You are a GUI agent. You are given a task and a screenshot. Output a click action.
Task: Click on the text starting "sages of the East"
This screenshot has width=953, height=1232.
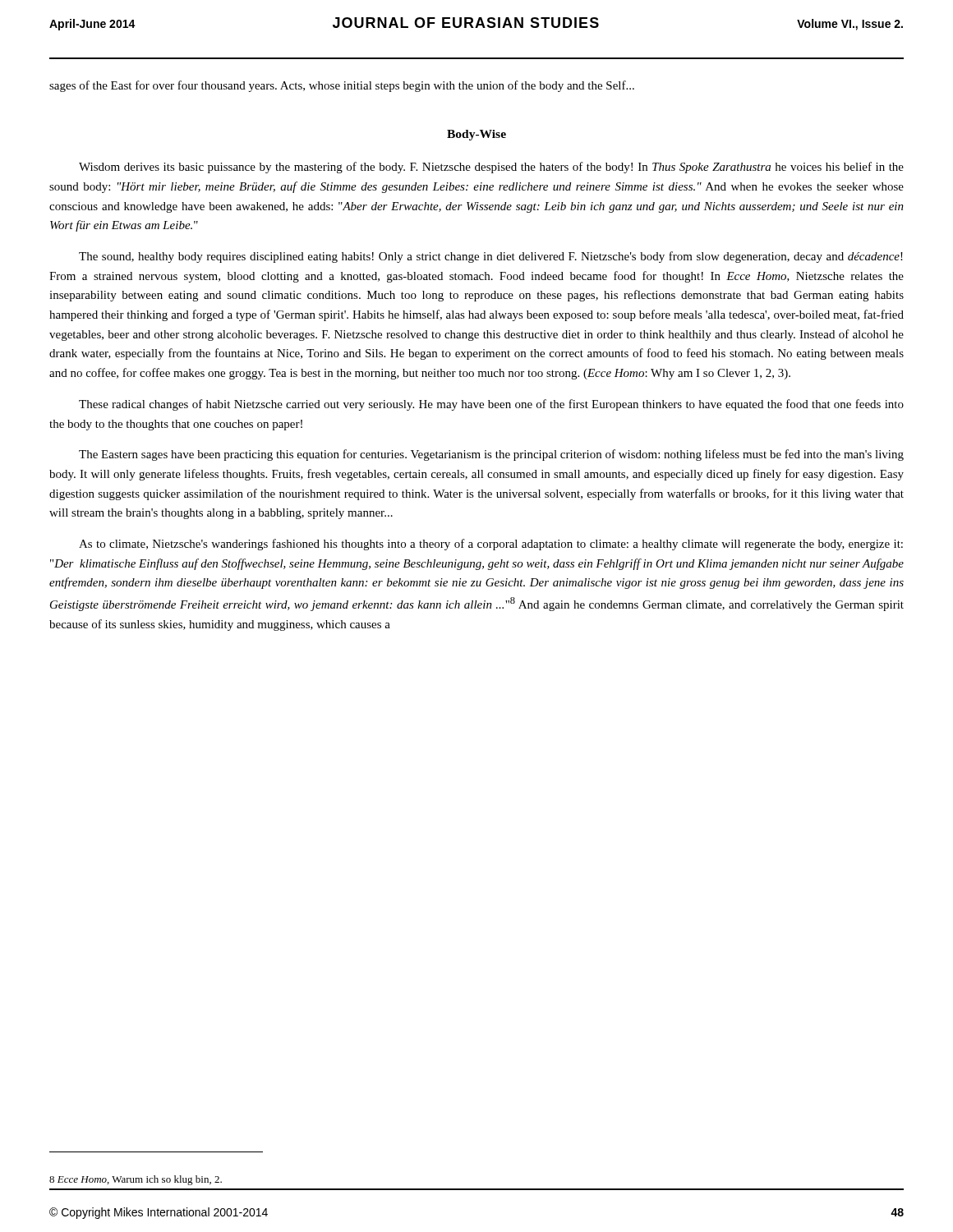(342, 85)
